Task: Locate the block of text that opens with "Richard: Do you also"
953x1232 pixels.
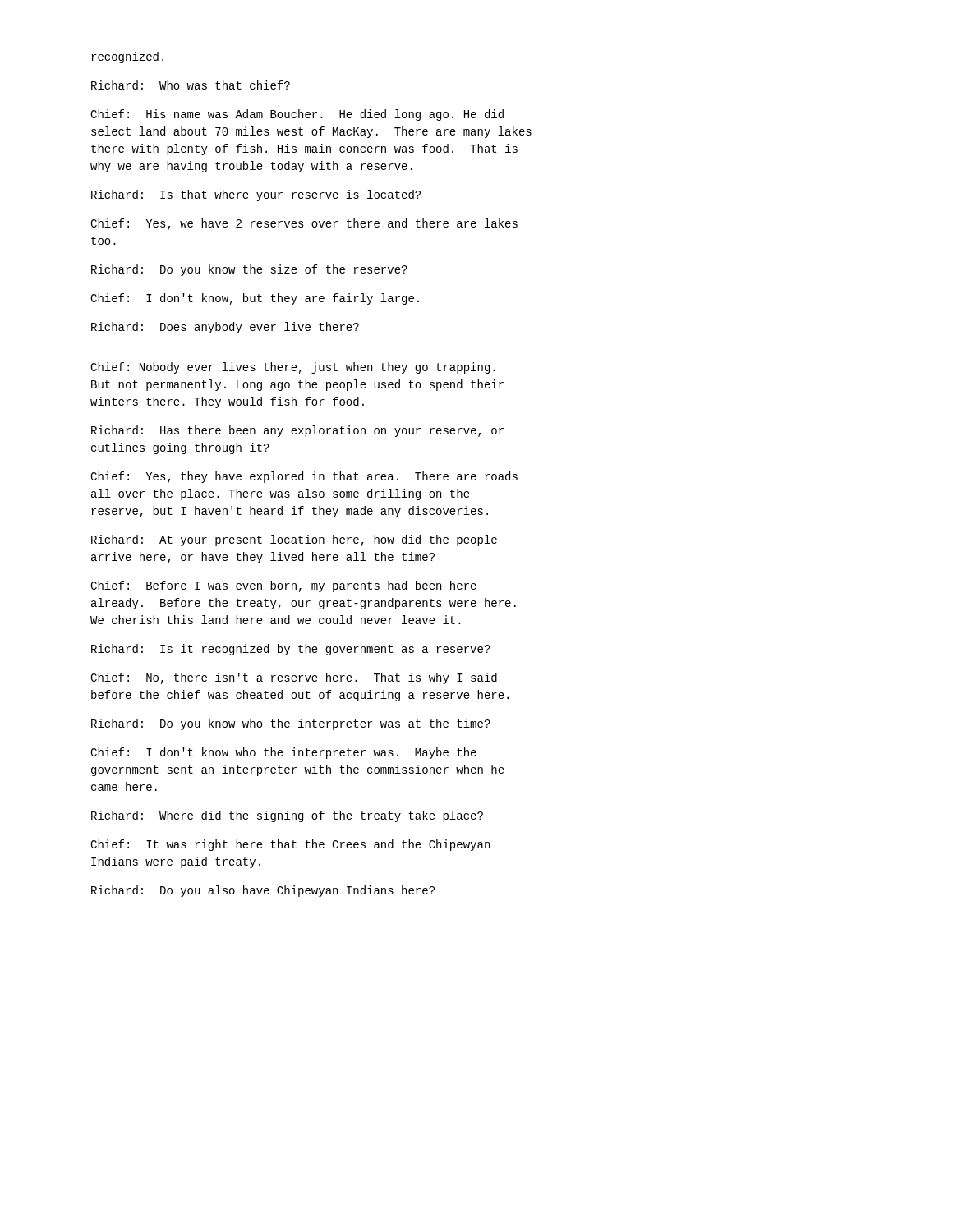Action: click(263, 891)
